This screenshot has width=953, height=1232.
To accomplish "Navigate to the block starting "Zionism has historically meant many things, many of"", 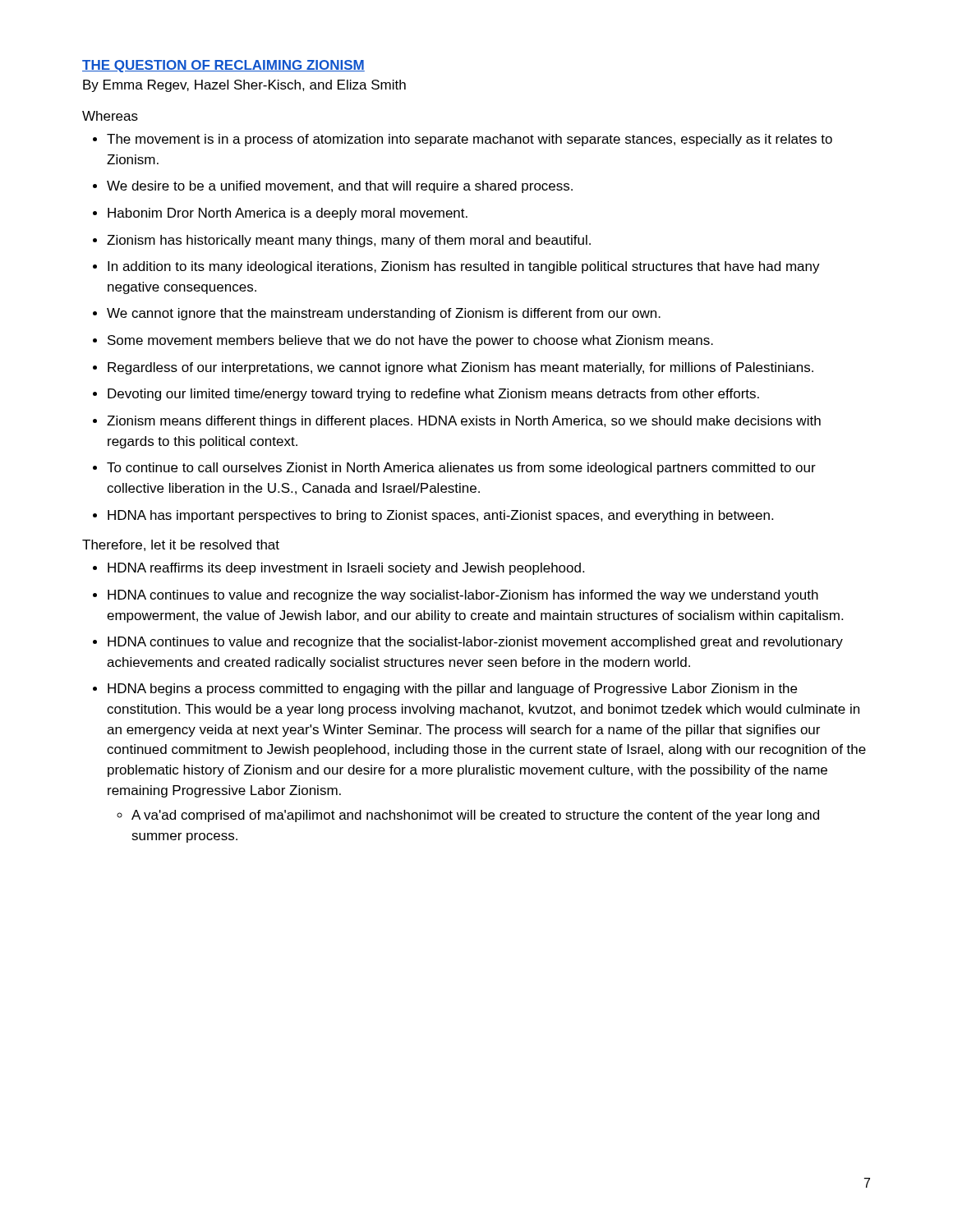I will (x=349, y=240).
